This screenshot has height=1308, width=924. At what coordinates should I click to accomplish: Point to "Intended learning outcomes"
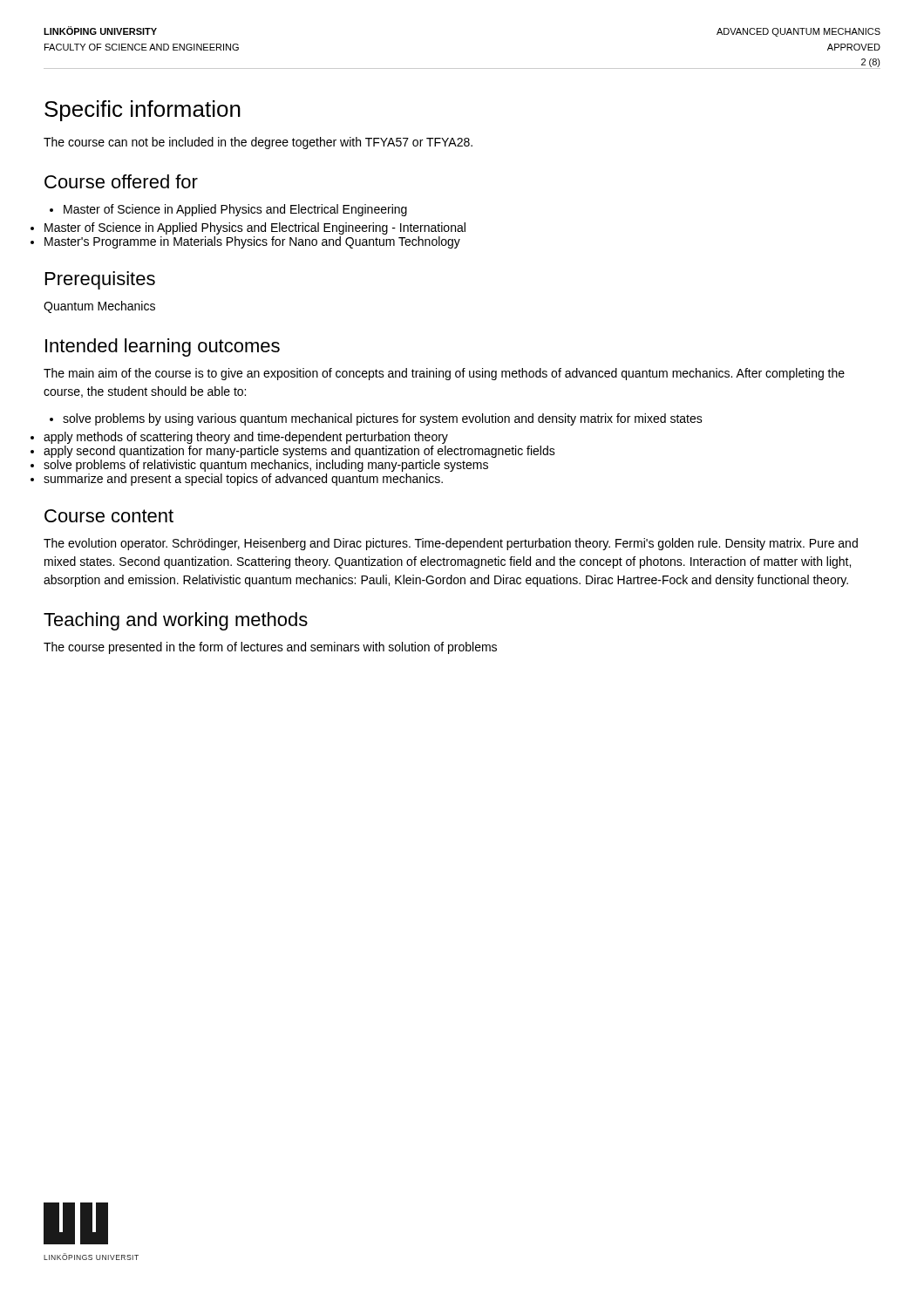click(x=163, y=347)
